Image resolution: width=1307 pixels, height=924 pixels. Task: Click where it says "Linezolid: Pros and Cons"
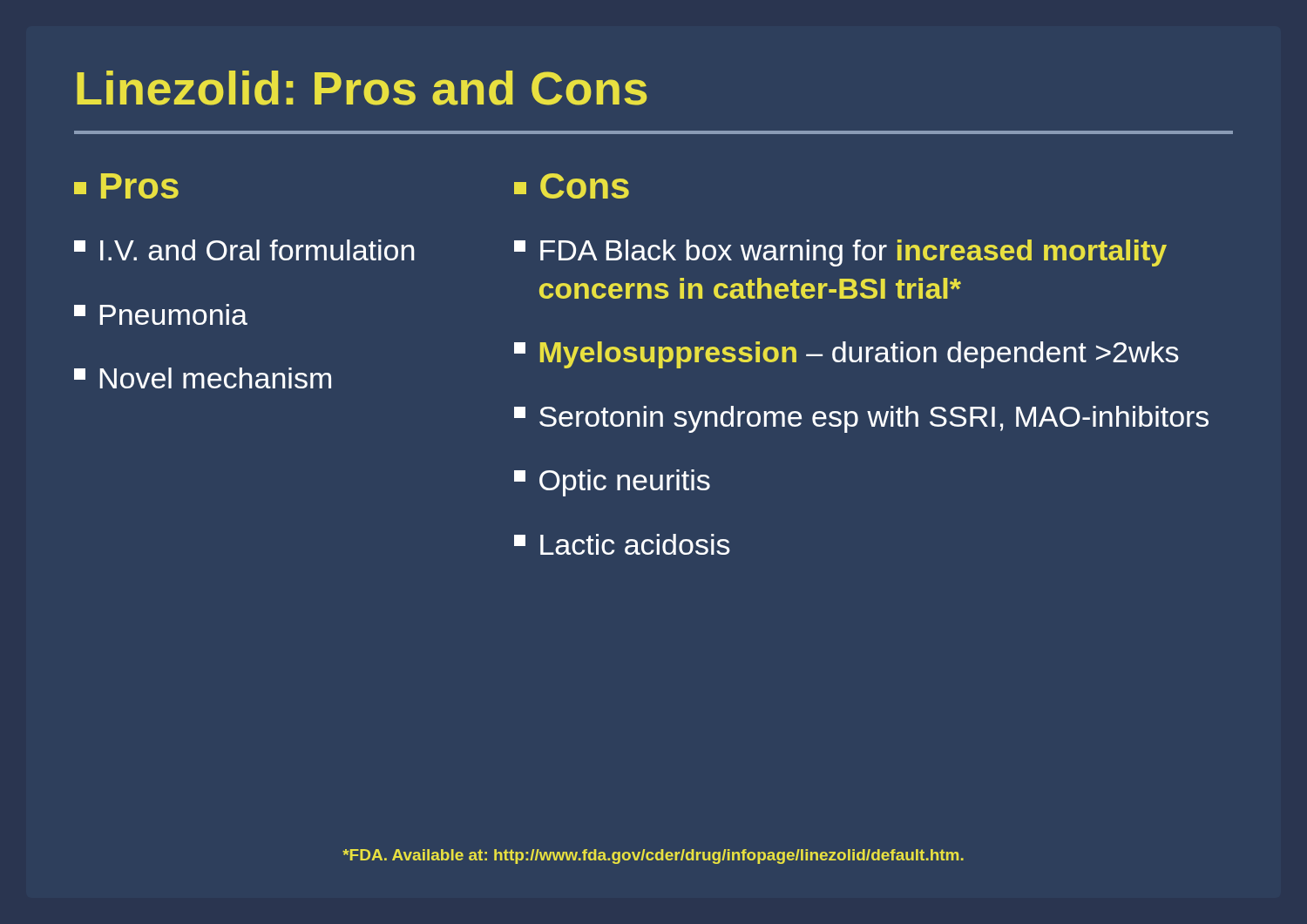click(362, 88)
